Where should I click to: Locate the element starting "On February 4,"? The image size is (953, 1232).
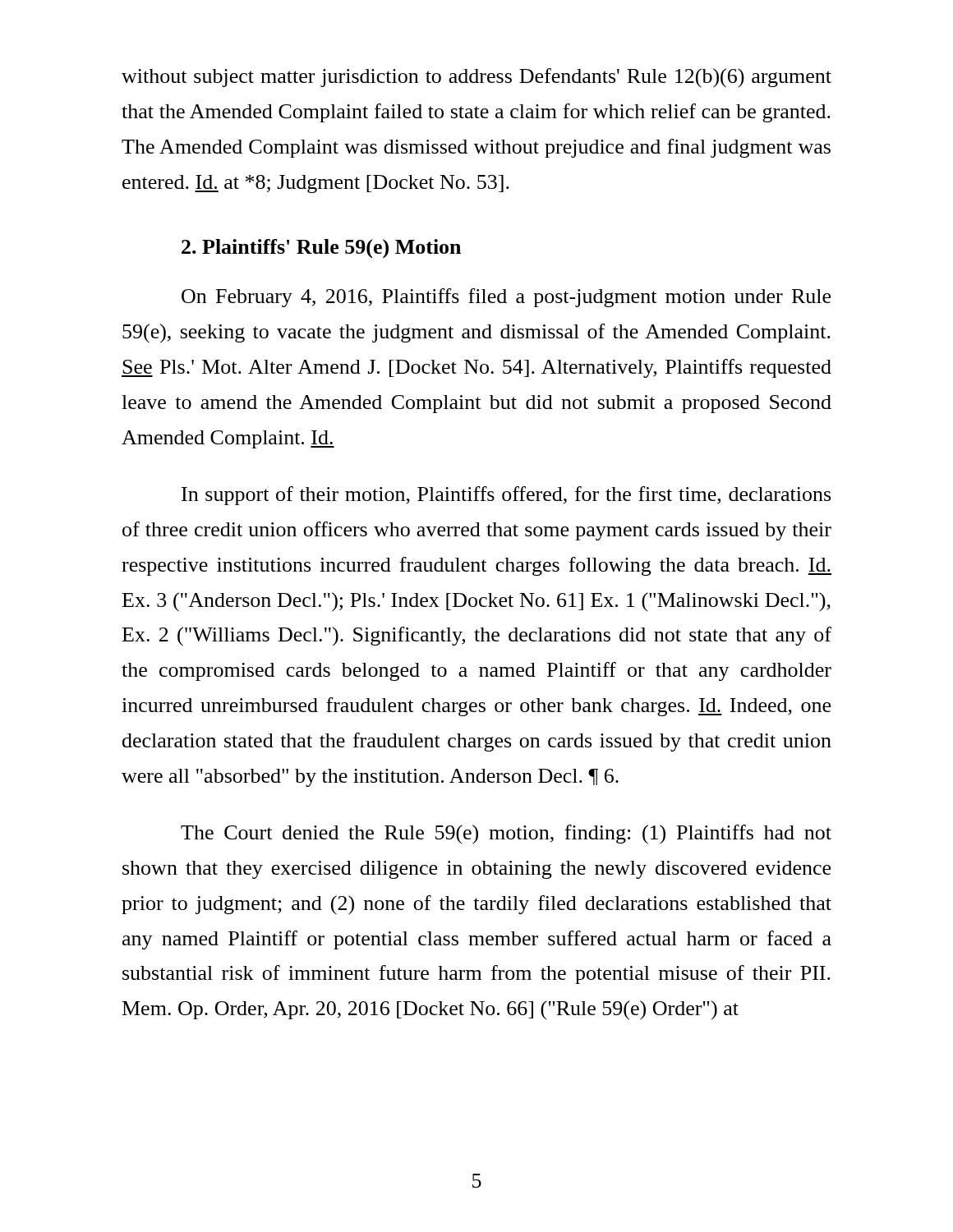(x=476, y=367)
